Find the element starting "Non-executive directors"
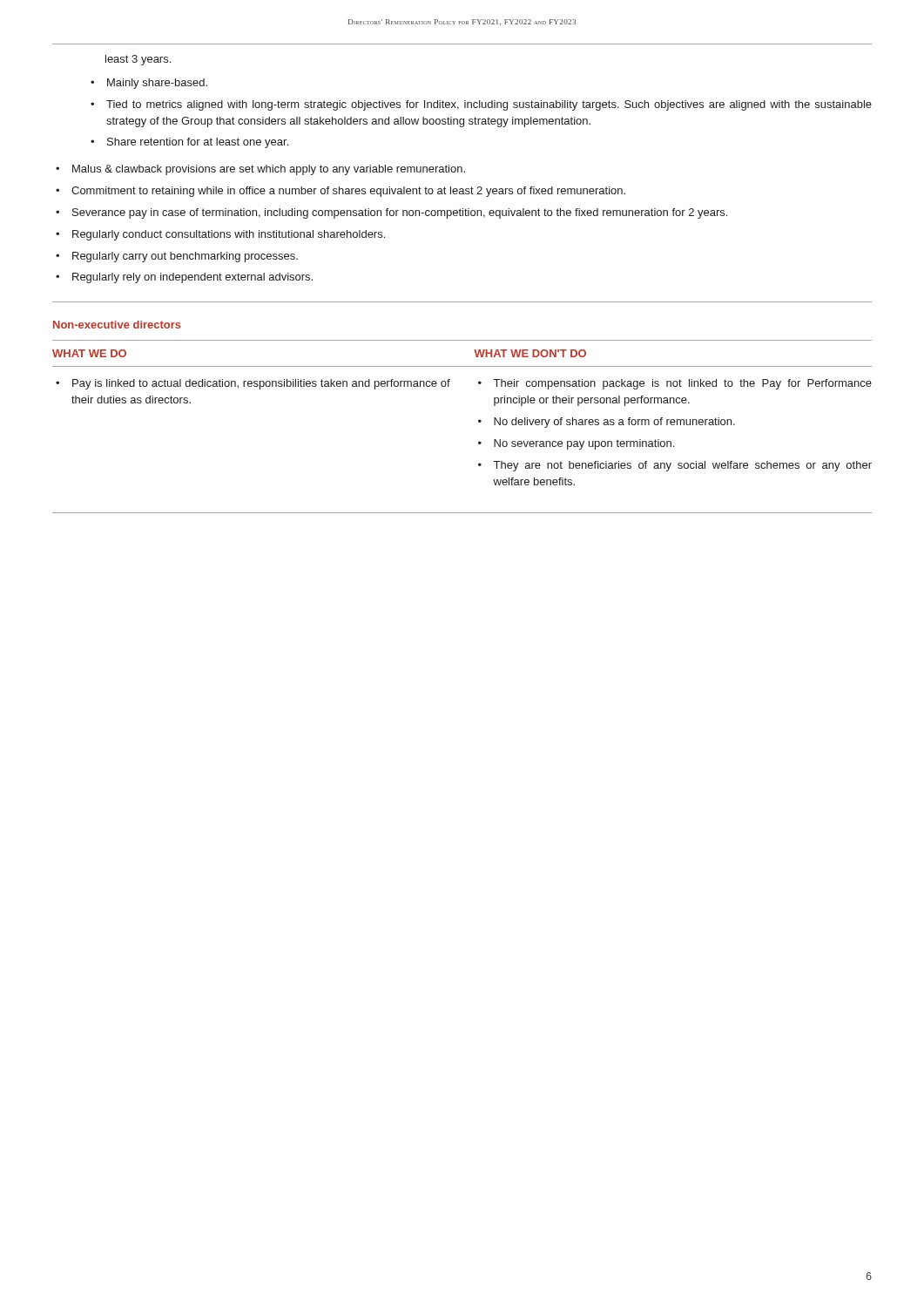The width and height of the screenshot is (924, 1307). 117,325
